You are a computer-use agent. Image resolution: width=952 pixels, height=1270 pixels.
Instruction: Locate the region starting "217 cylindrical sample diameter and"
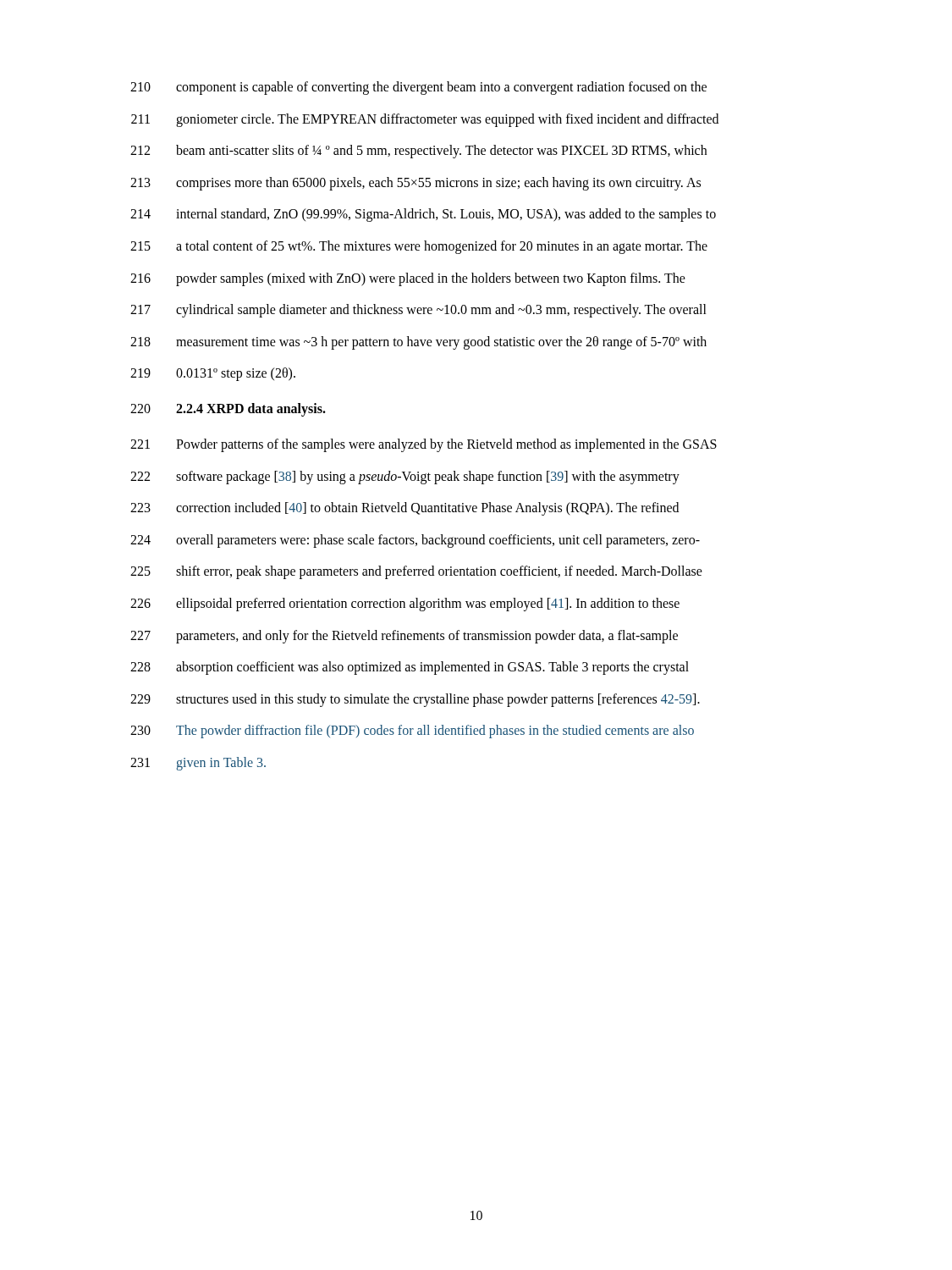coord(476,310)
